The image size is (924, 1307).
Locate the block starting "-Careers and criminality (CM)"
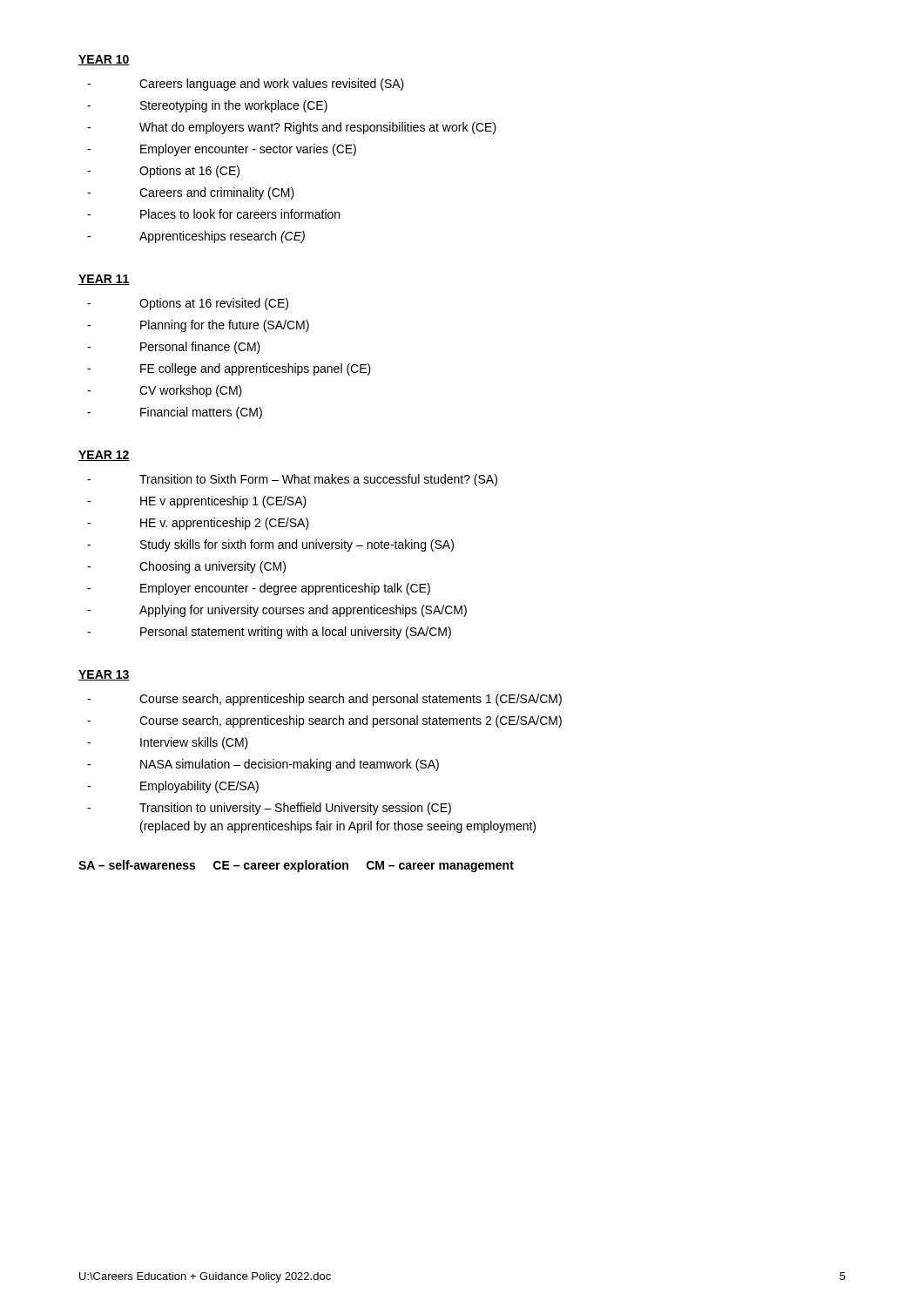(191, 193)
